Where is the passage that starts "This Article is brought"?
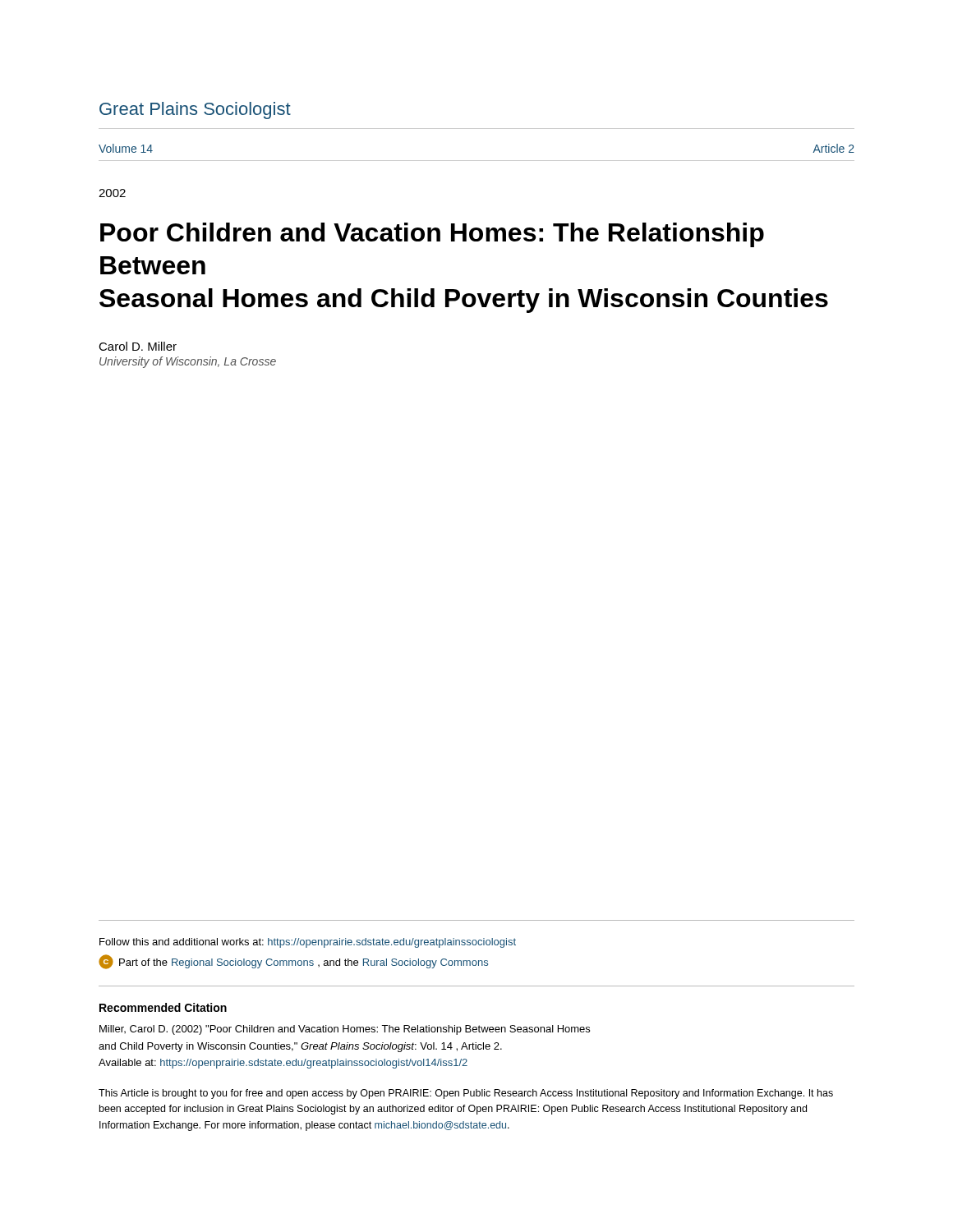Image resolution: width=953 pixels, height=1232 pixels. (466, 1109)
